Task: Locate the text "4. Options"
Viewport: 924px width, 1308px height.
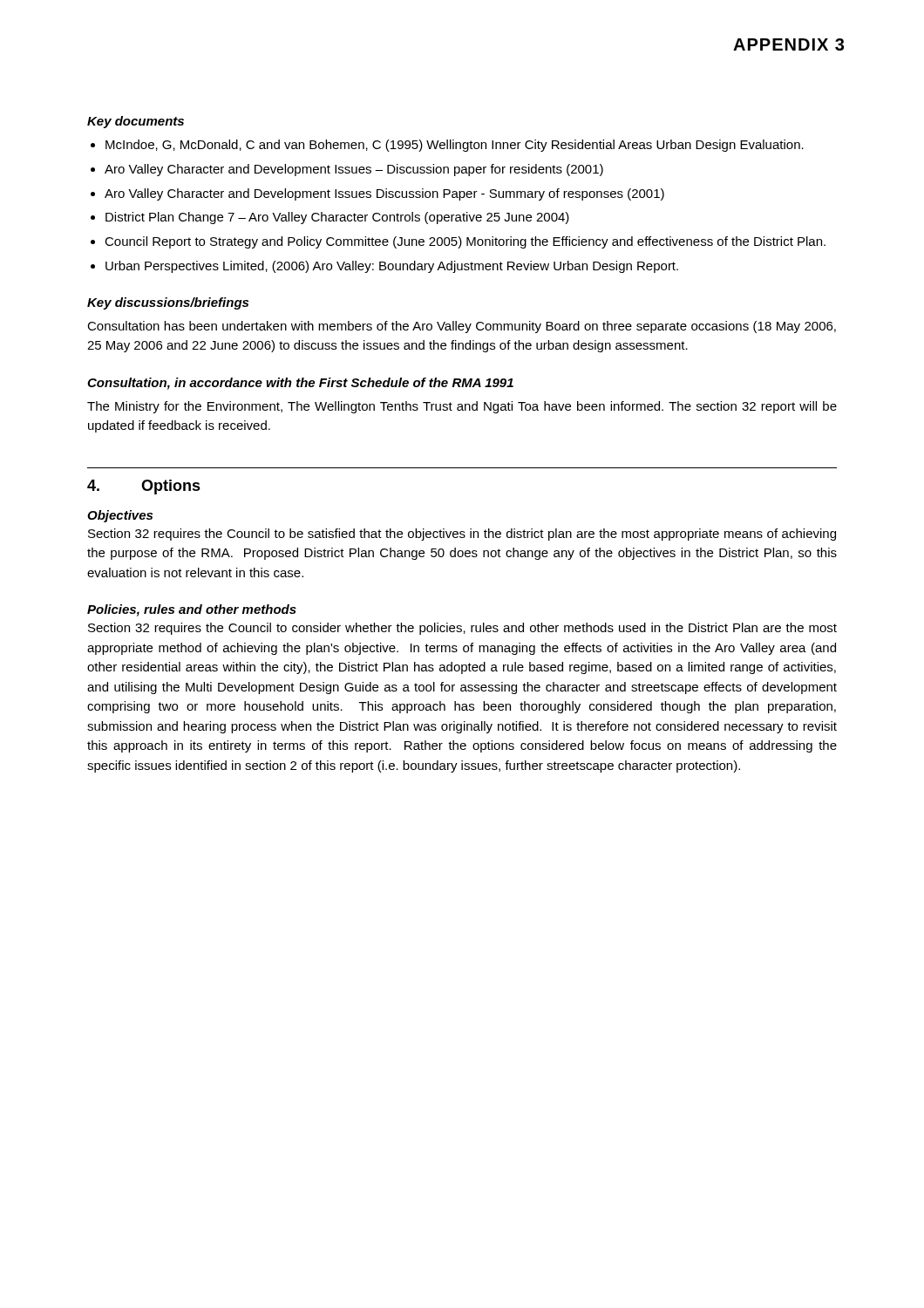Action: coord(144,486)
